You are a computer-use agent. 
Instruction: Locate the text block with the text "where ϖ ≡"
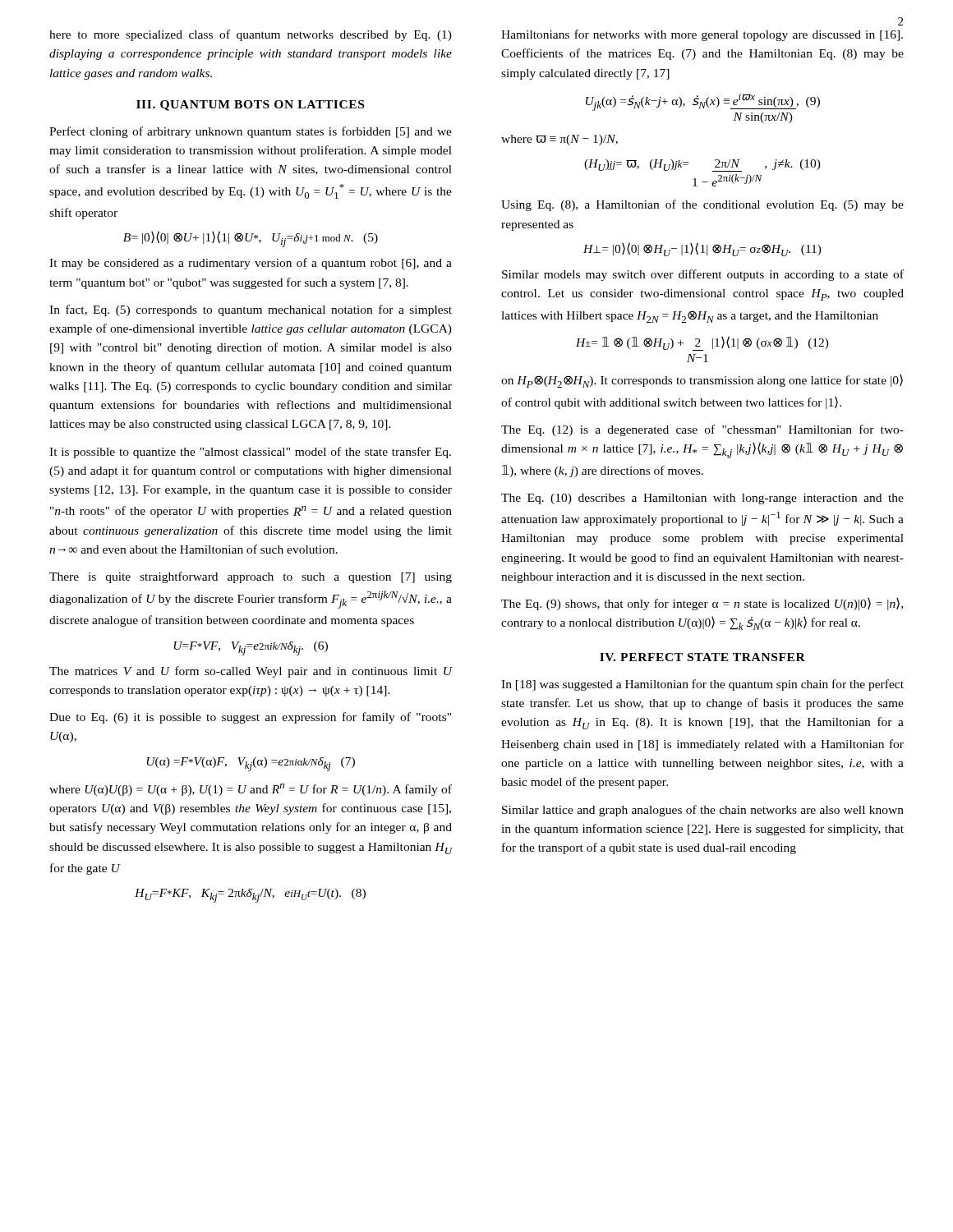coord(559,140)
